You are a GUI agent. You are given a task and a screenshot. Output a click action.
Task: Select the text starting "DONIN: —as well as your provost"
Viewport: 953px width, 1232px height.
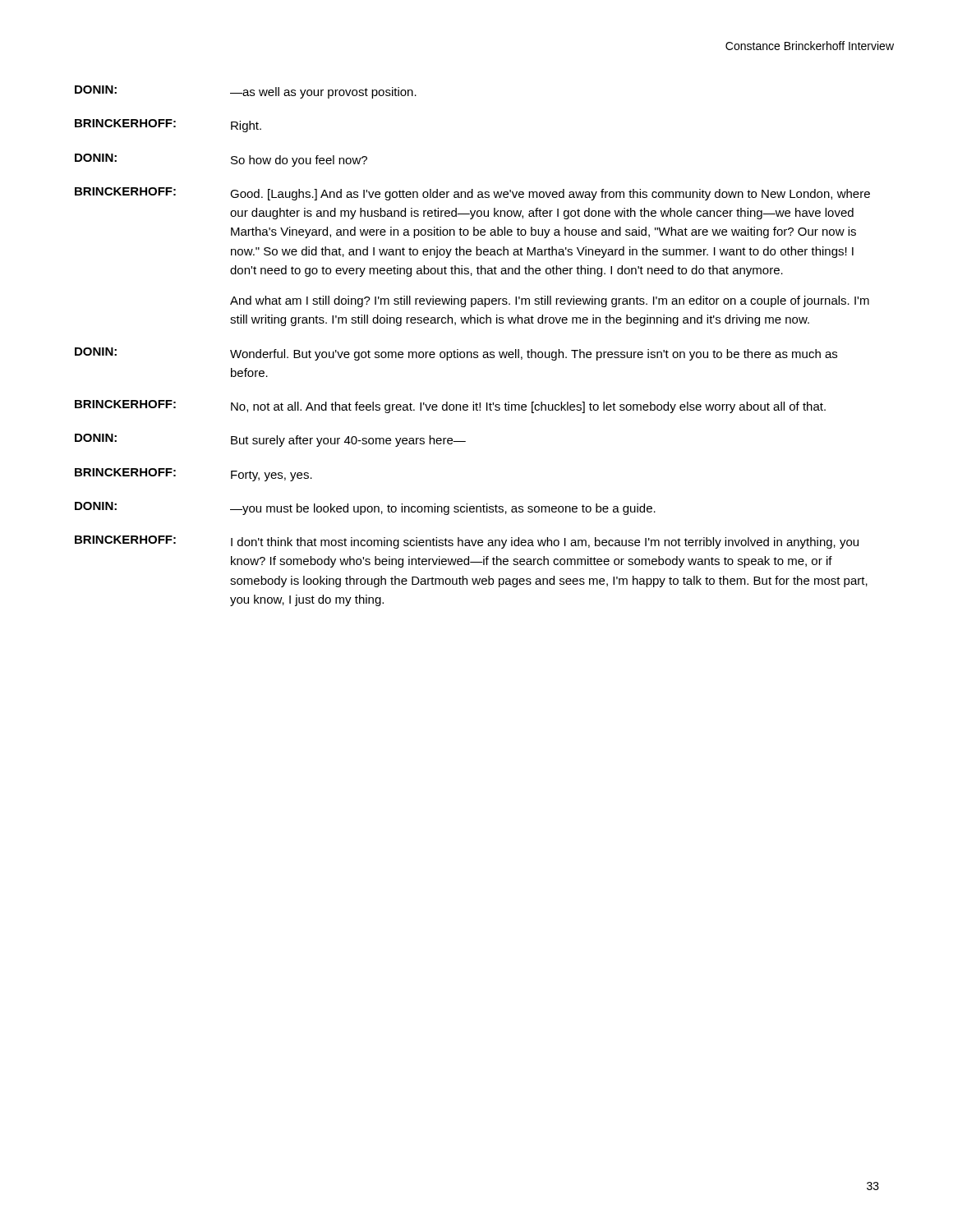pos(246,92)
